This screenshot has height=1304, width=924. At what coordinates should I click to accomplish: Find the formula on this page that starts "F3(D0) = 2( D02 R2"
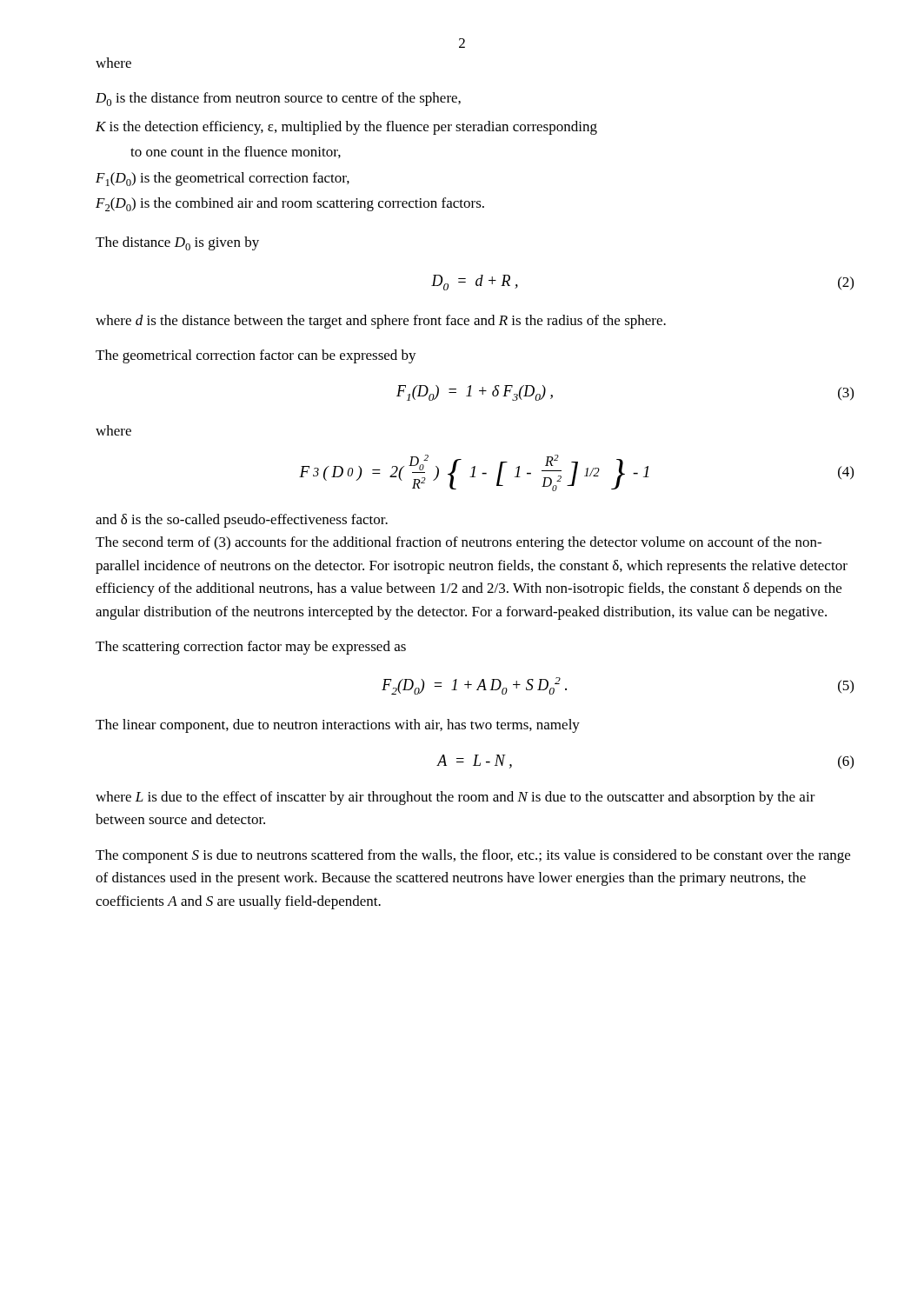pos(475,472)
